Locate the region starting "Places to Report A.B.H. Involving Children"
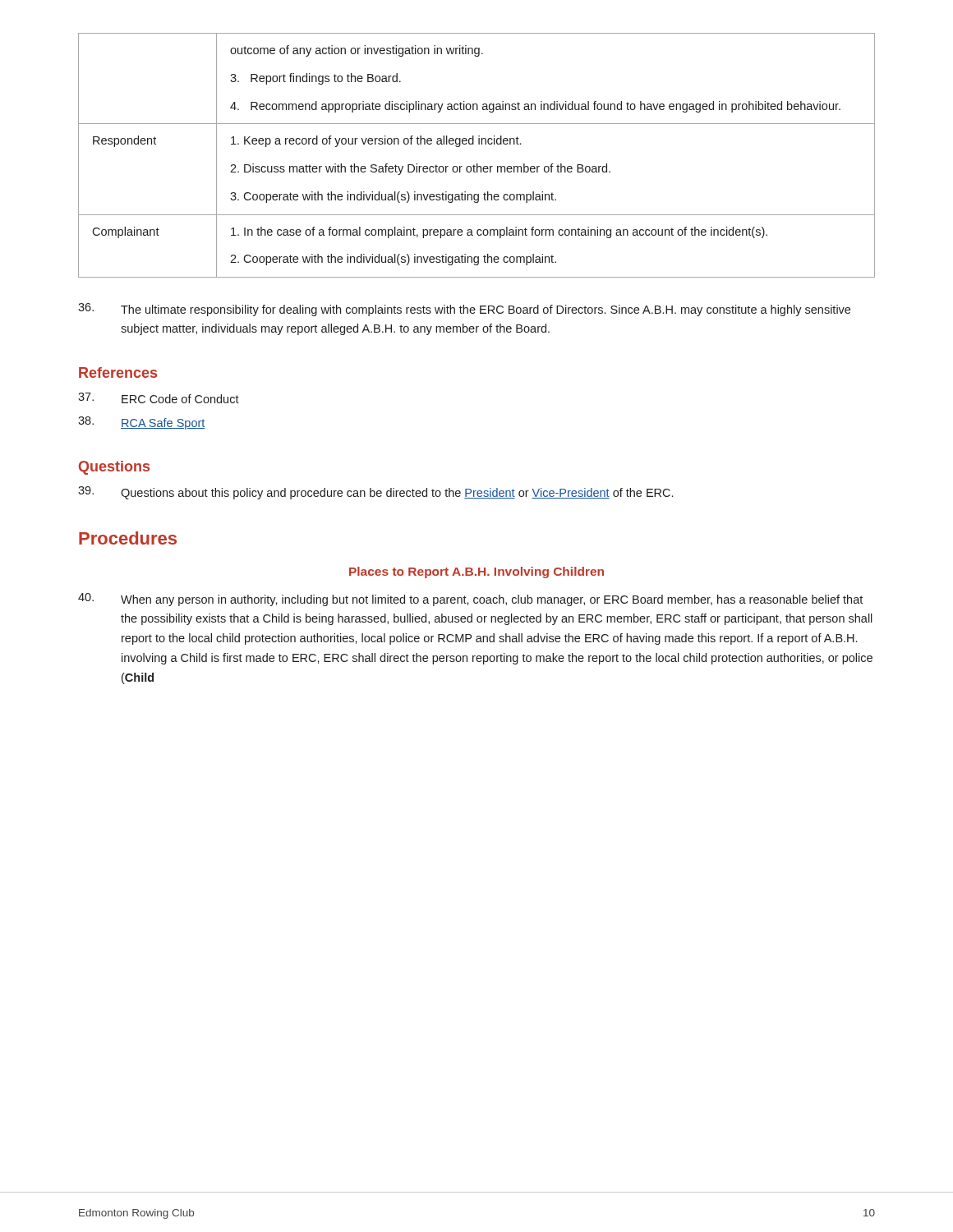Screen dimensions: 1232x953 click(476, 571)
